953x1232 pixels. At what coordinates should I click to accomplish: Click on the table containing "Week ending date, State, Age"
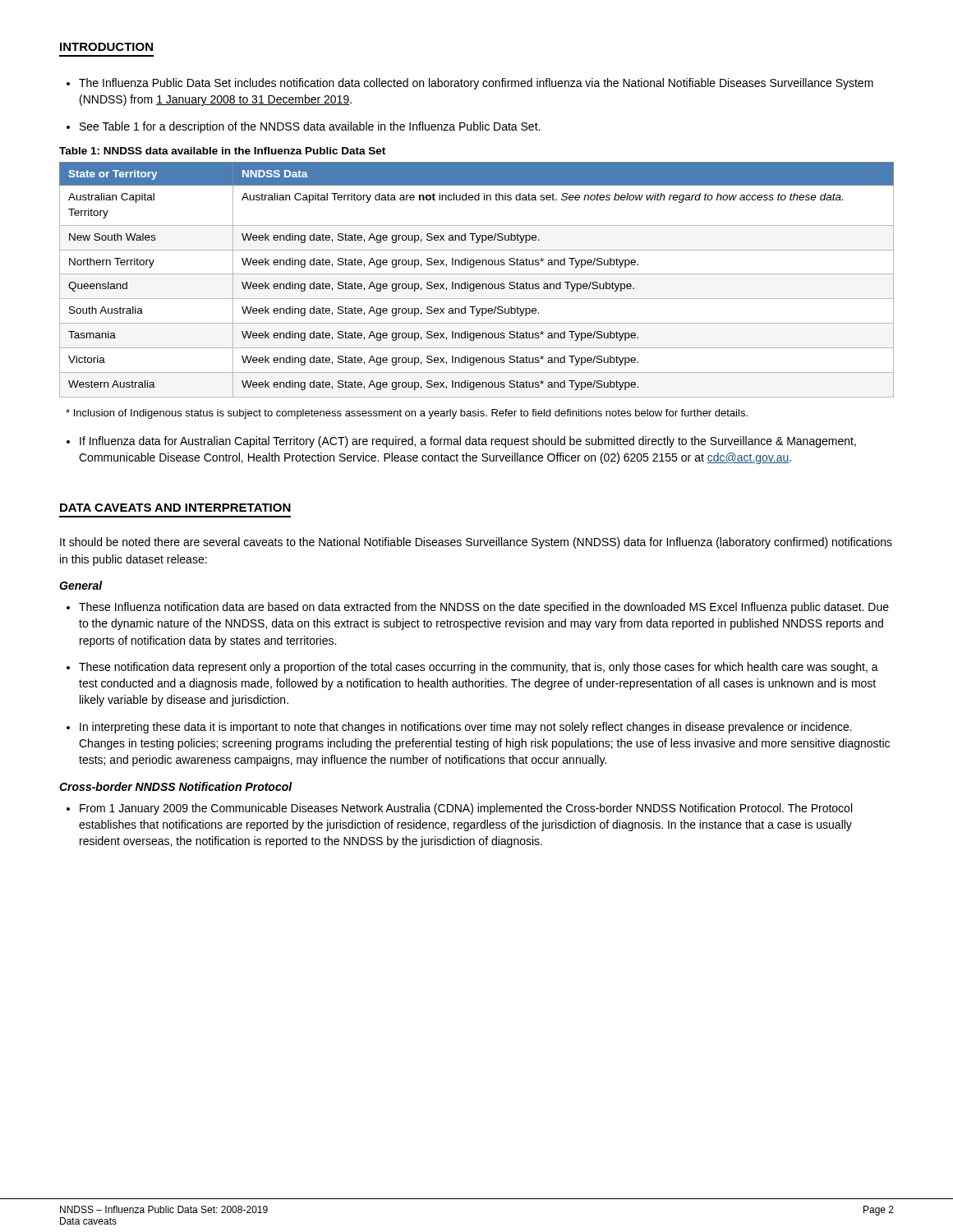476,280
